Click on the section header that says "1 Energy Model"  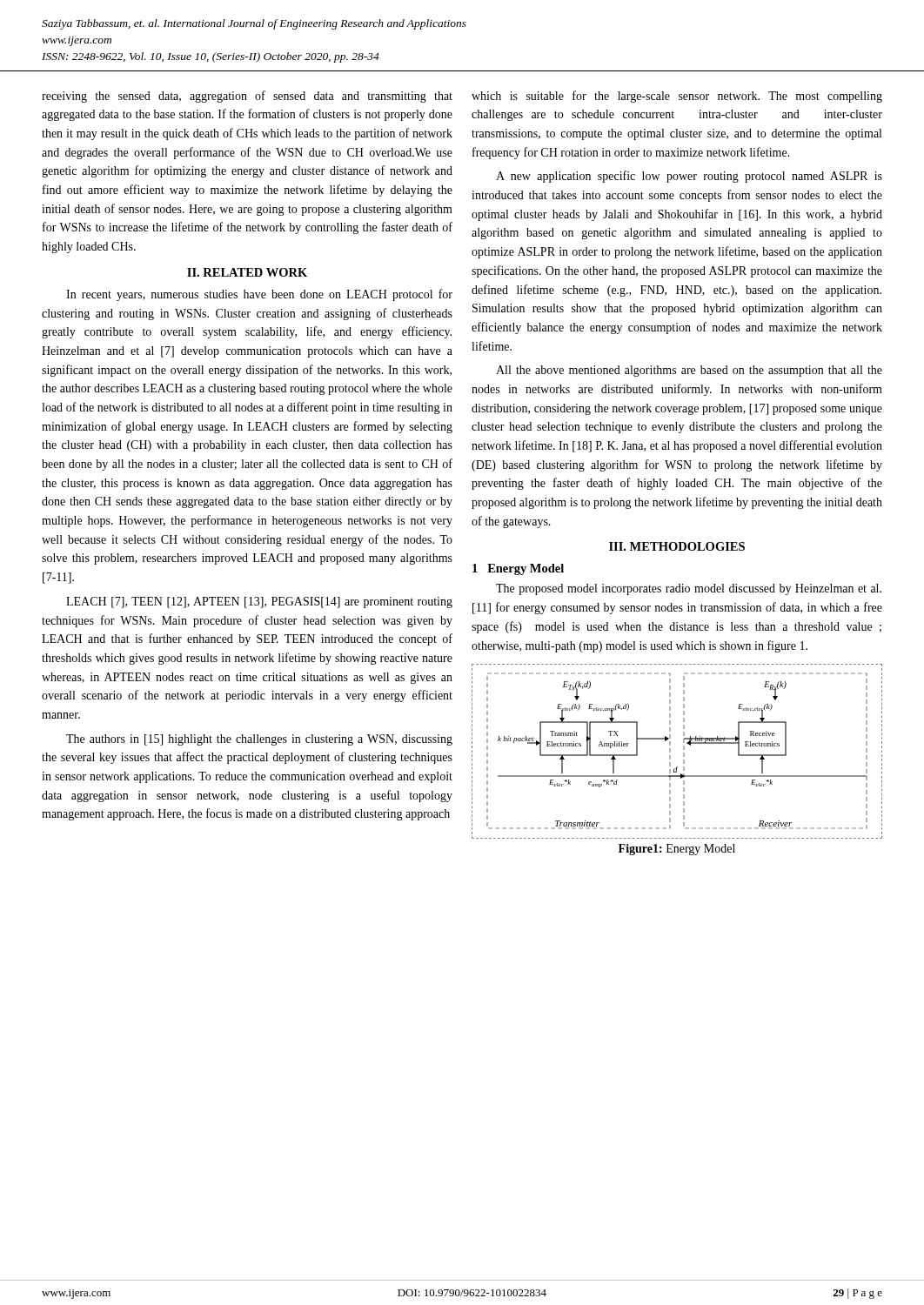tap(518, 569)
